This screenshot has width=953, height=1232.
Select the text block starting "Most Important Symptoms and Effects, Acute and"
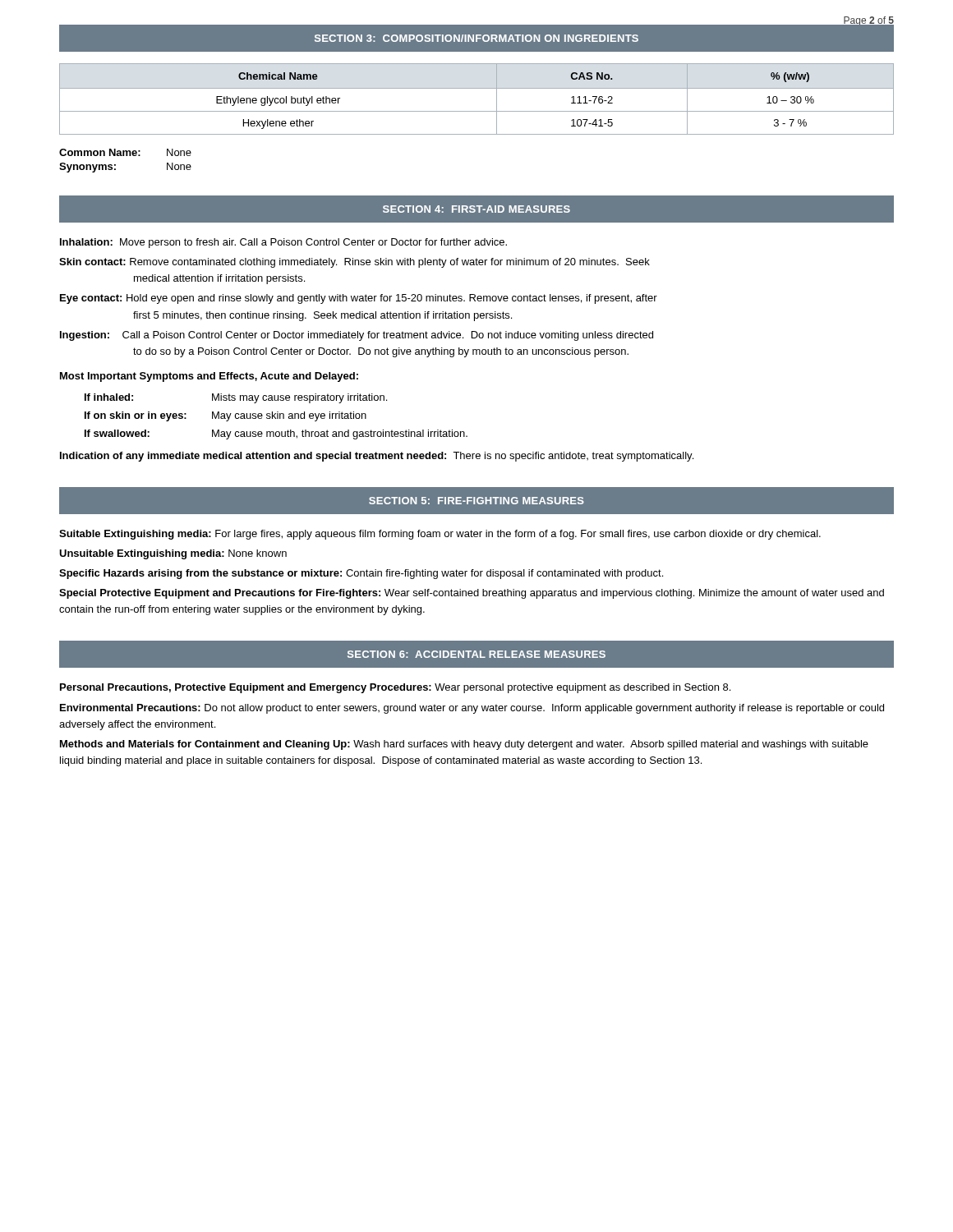[209, 377]
